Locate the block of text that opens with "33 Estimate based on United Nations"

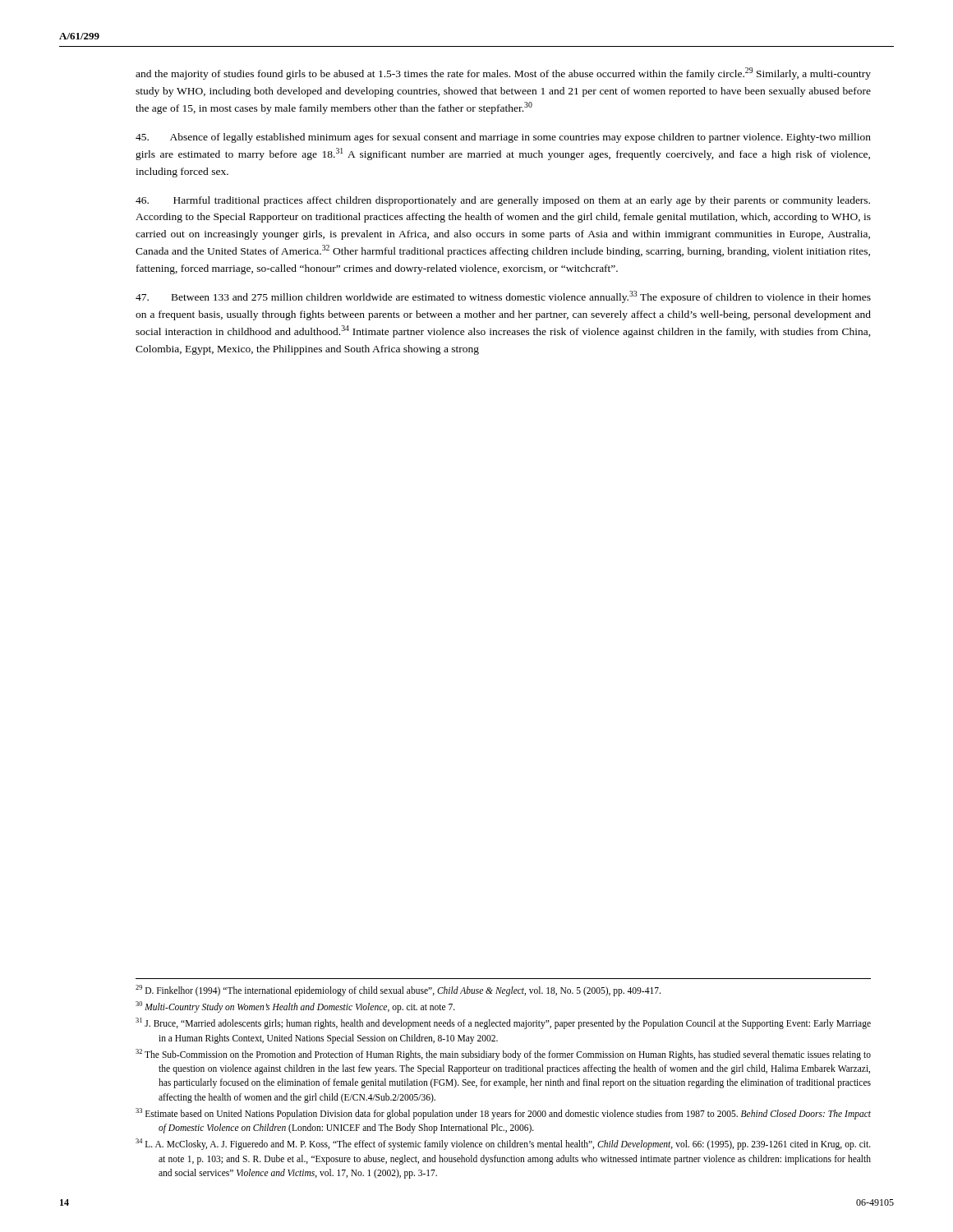[503, 1120]
